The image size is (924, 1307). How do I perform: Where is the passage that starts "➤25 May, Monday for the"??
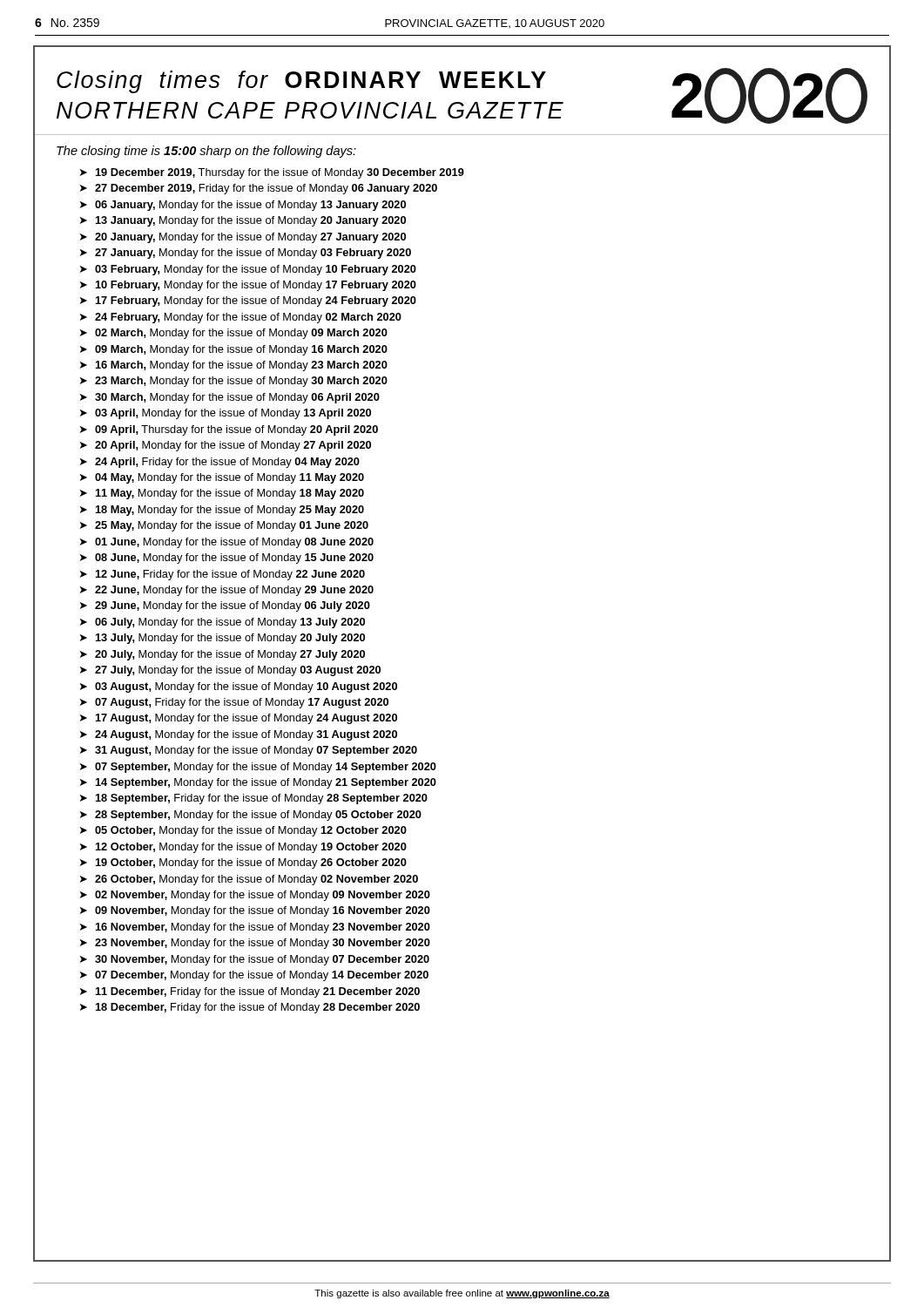[x=223, y=526]
